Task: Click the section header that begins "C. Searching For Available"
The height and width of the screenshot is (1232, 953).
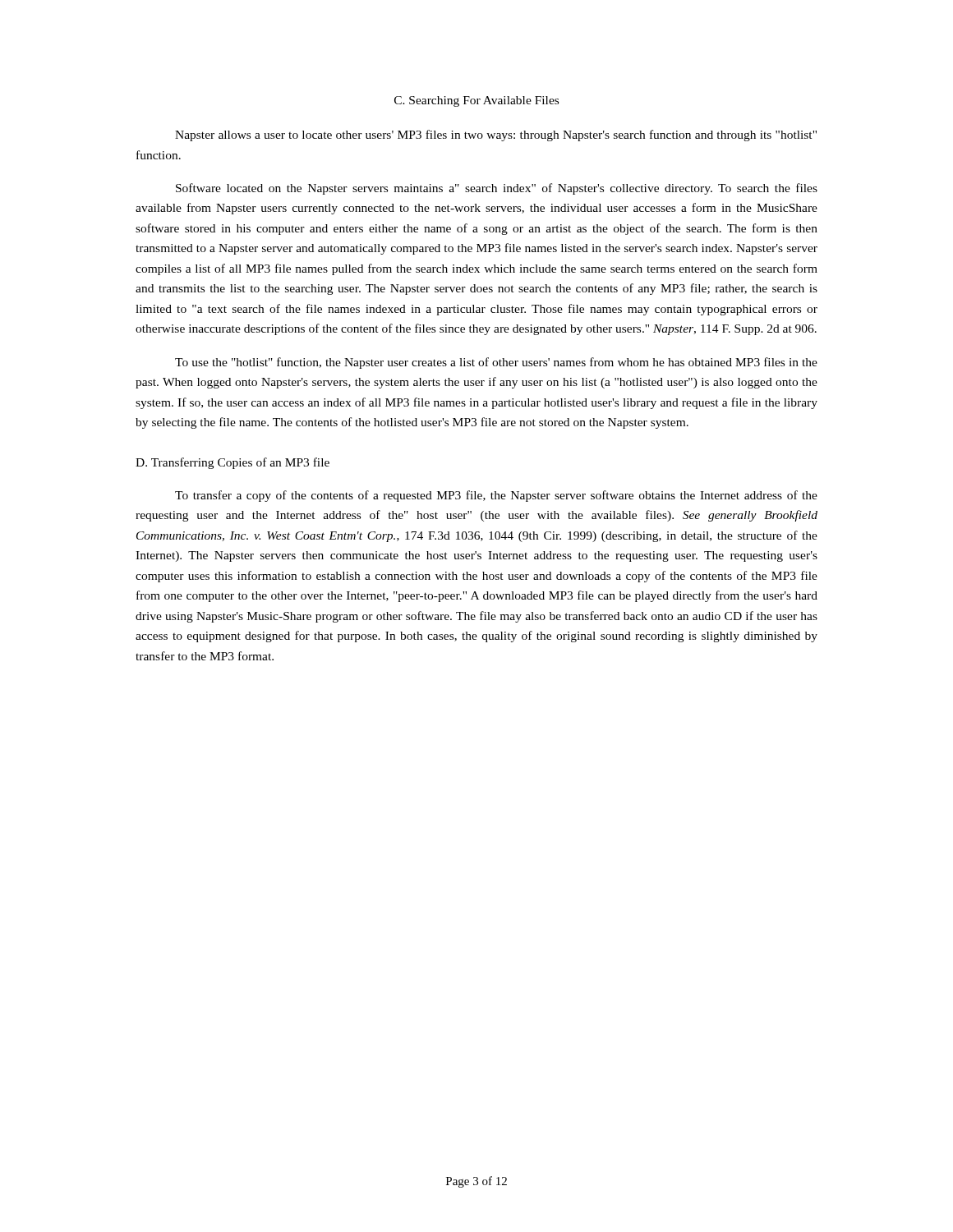Action: pos(476,100)
